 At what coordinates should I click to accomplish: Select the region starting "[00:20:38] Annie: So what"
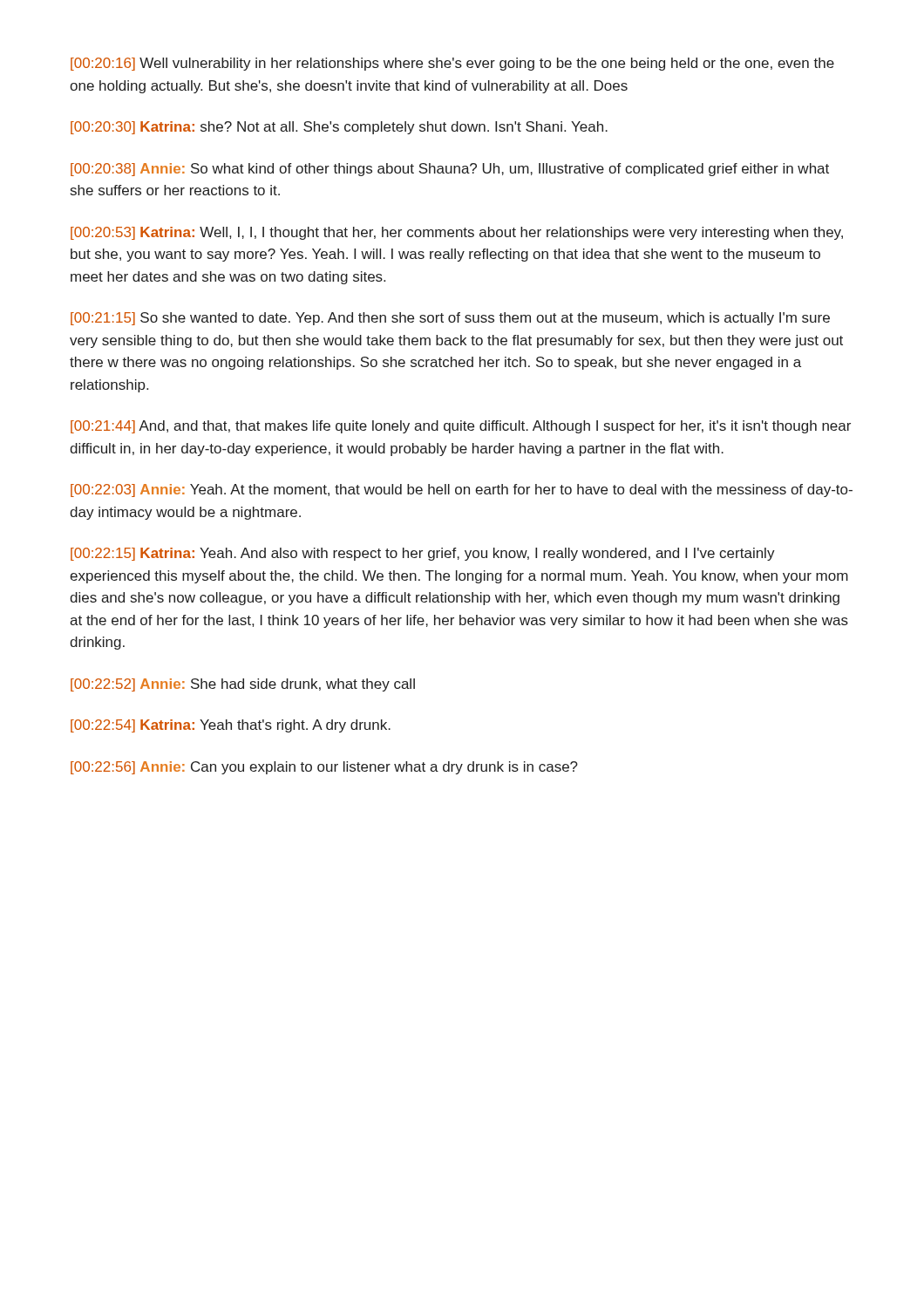click(449, 179)
